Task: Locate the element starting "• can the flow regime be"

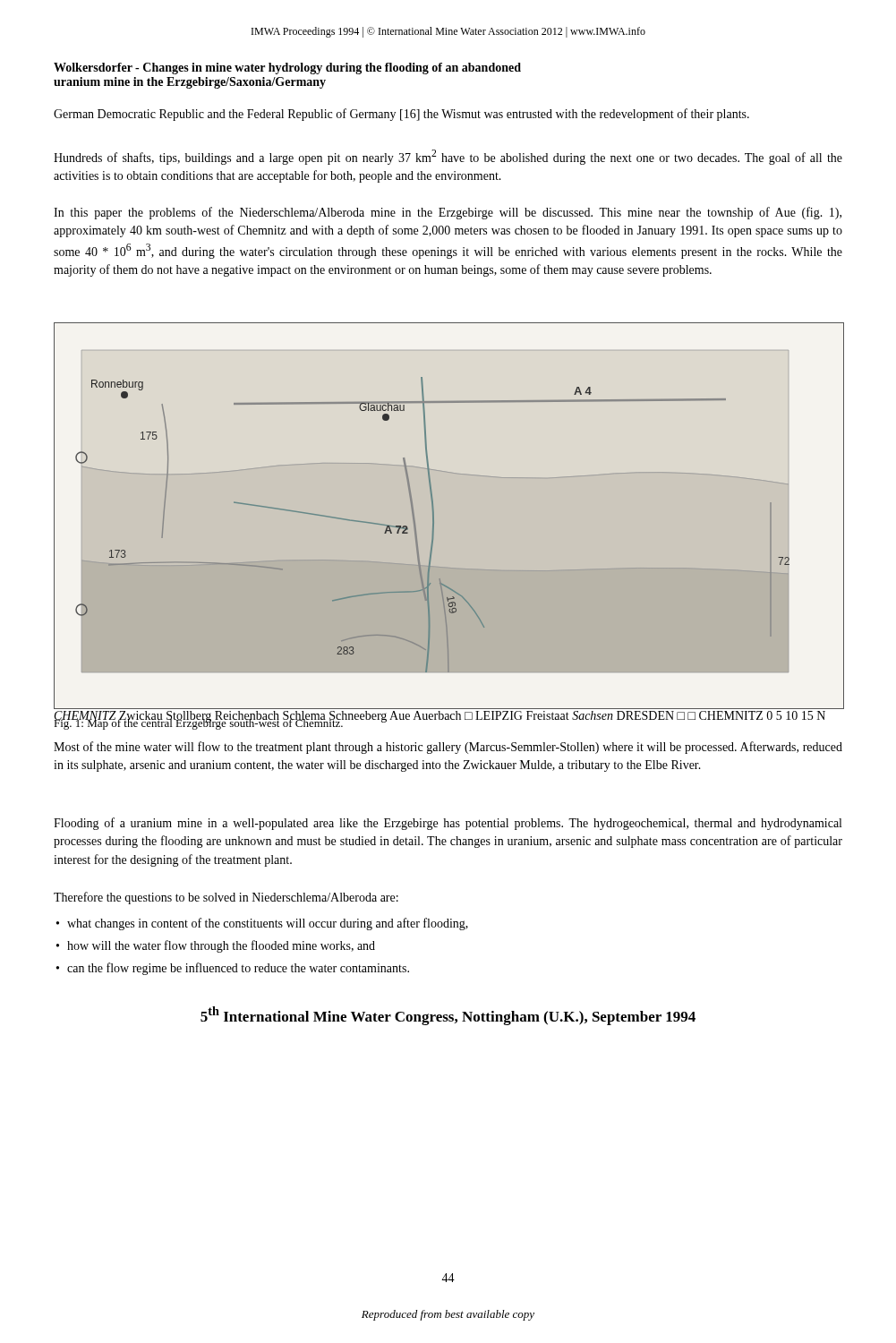Action: tap(238, 969)
